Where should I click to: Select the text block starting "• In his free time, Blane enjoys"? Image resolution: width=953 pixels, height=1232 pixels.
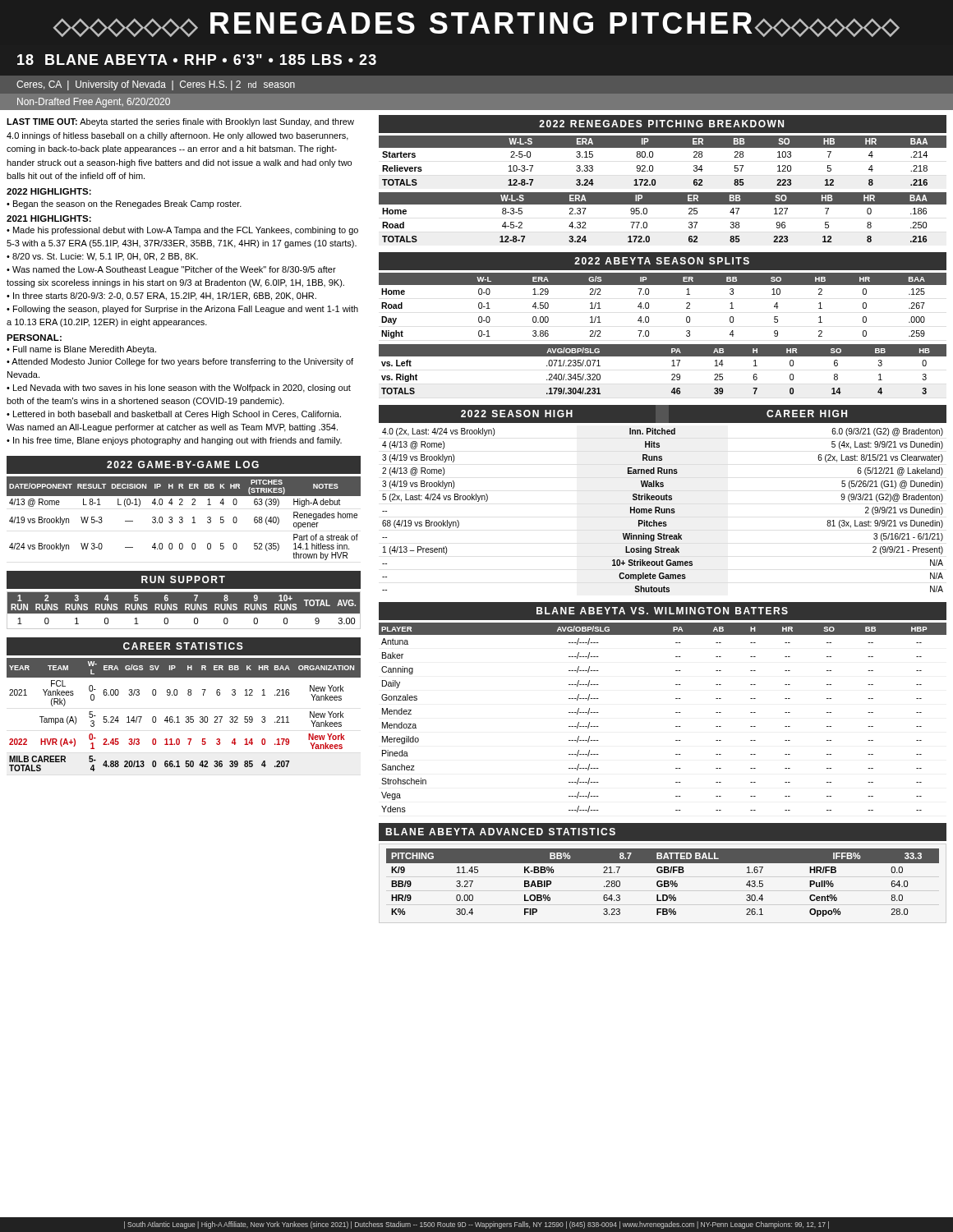(x=174, y=440)
